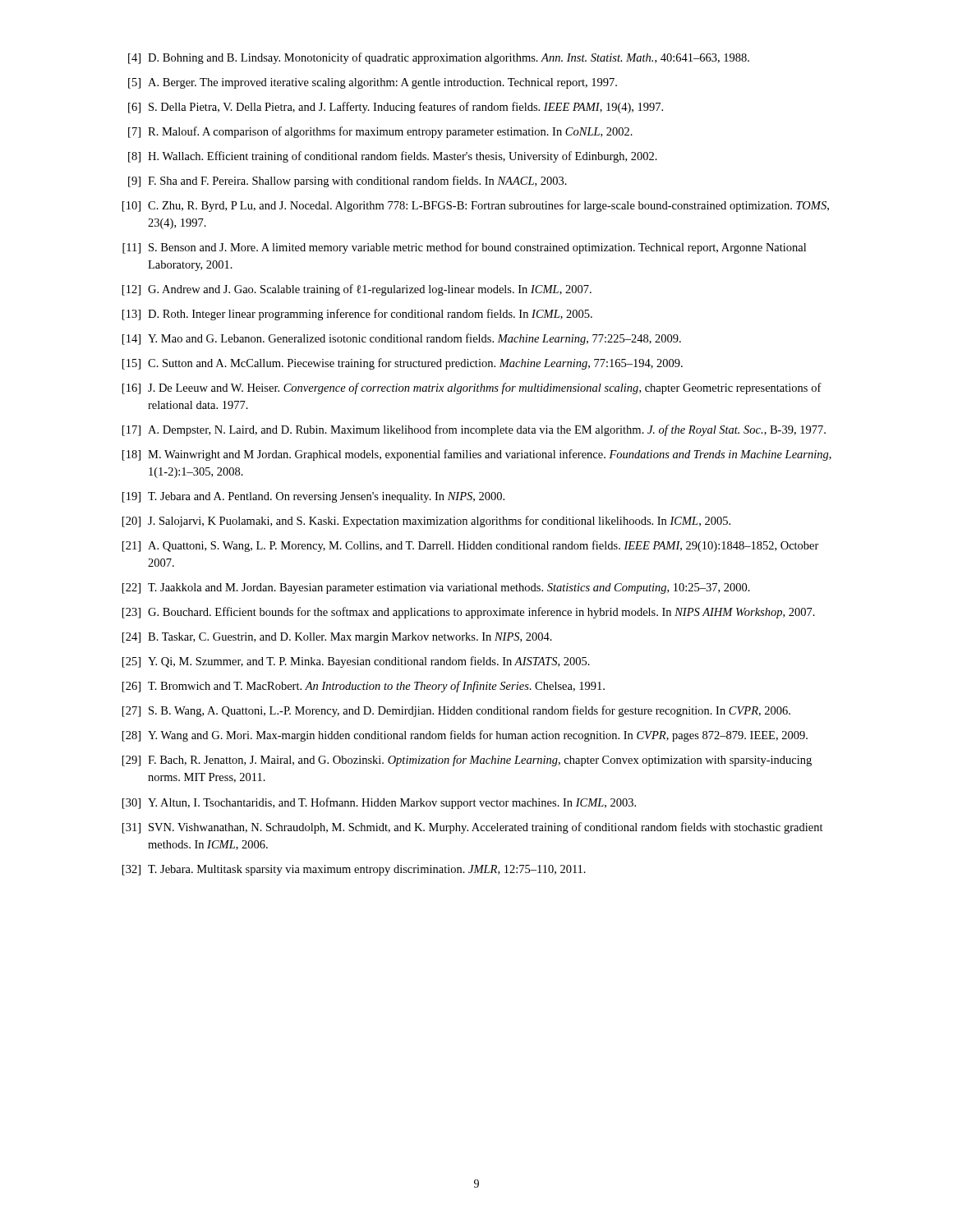The image size is (953, 1232).
Task: Select the passage starting "[13] D. Roth. Integer linear programming"
Action: 476,314
